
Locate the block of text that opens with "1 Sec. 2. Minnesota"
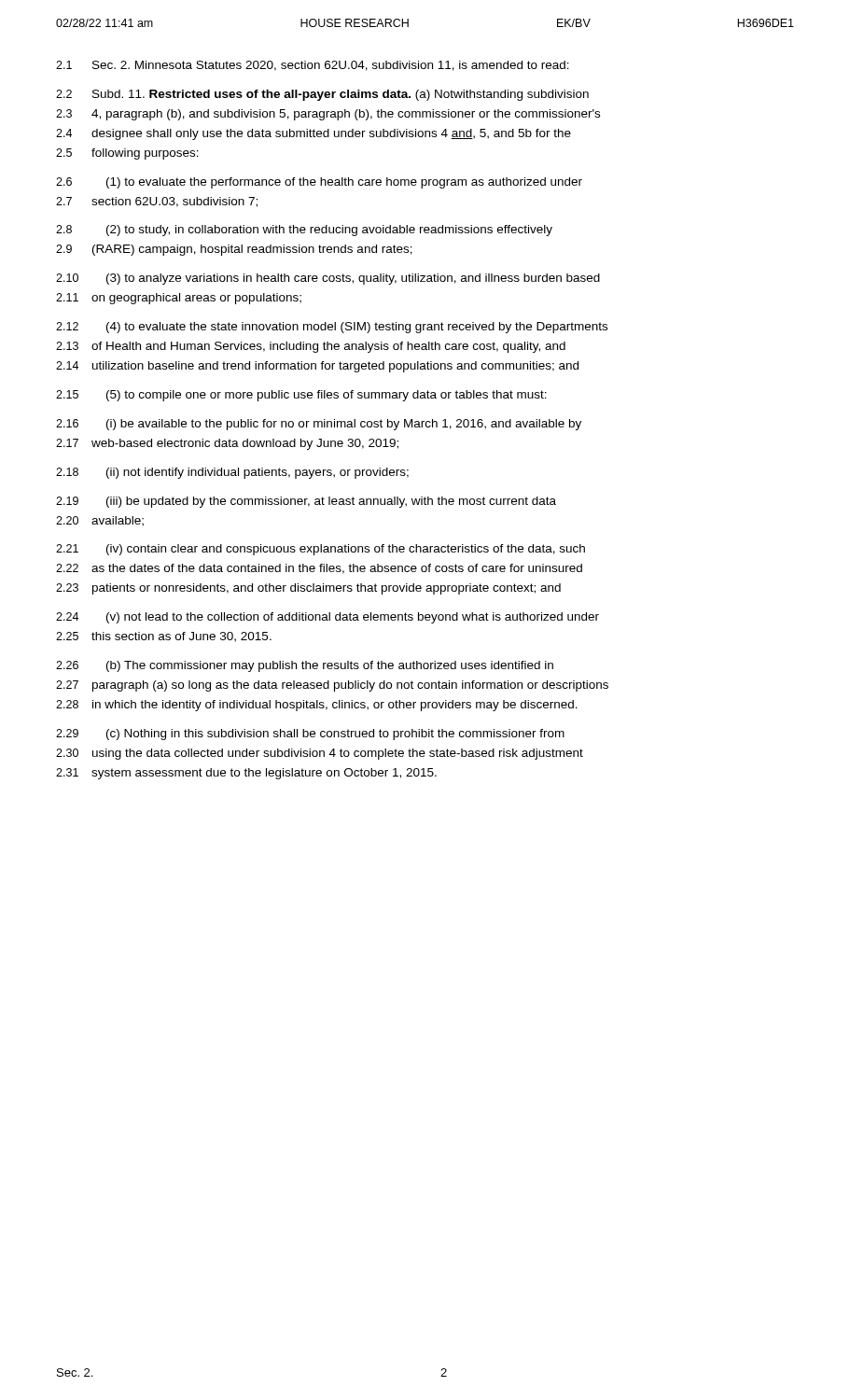(425, 66)
